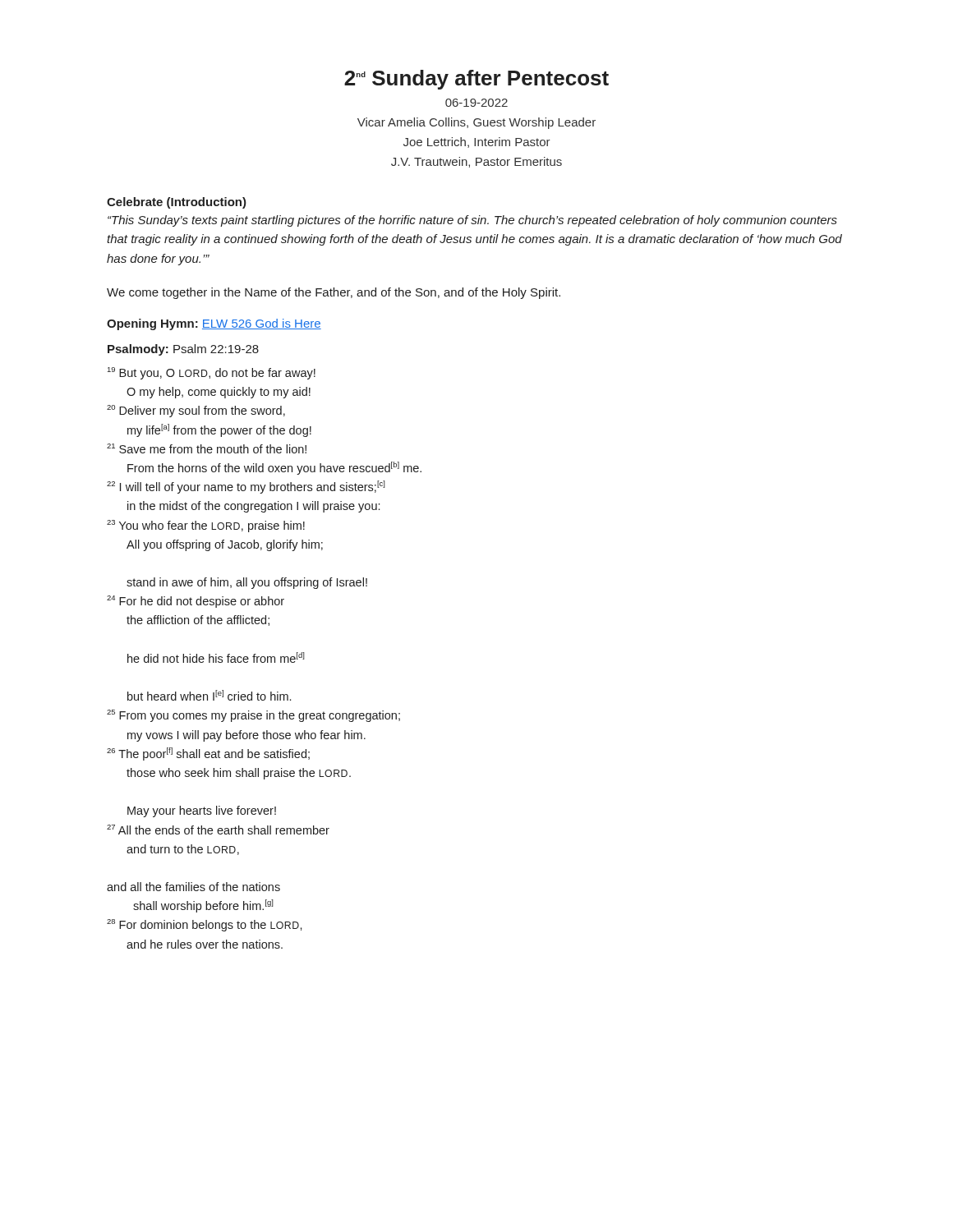The height and width of the screenshot is (1232, 953).
Task: Find the block on this page that starts "“This Sunday’s texts paint startling pictures of"
Action: (474, 239)
